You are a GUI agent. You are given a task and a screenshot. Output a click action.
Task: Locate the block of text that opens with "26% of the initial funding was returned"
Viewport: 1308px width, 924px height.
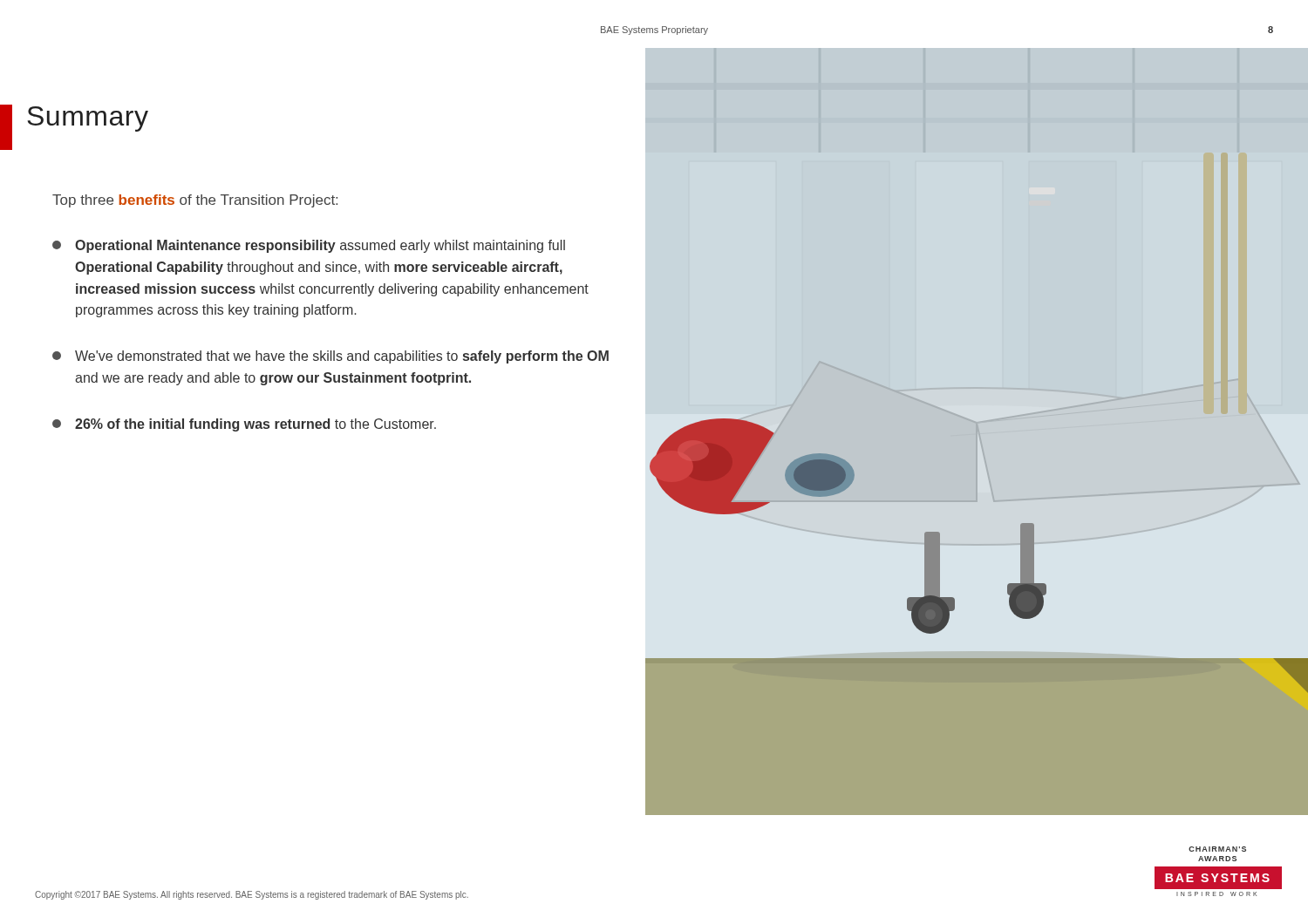click(331, 425)
